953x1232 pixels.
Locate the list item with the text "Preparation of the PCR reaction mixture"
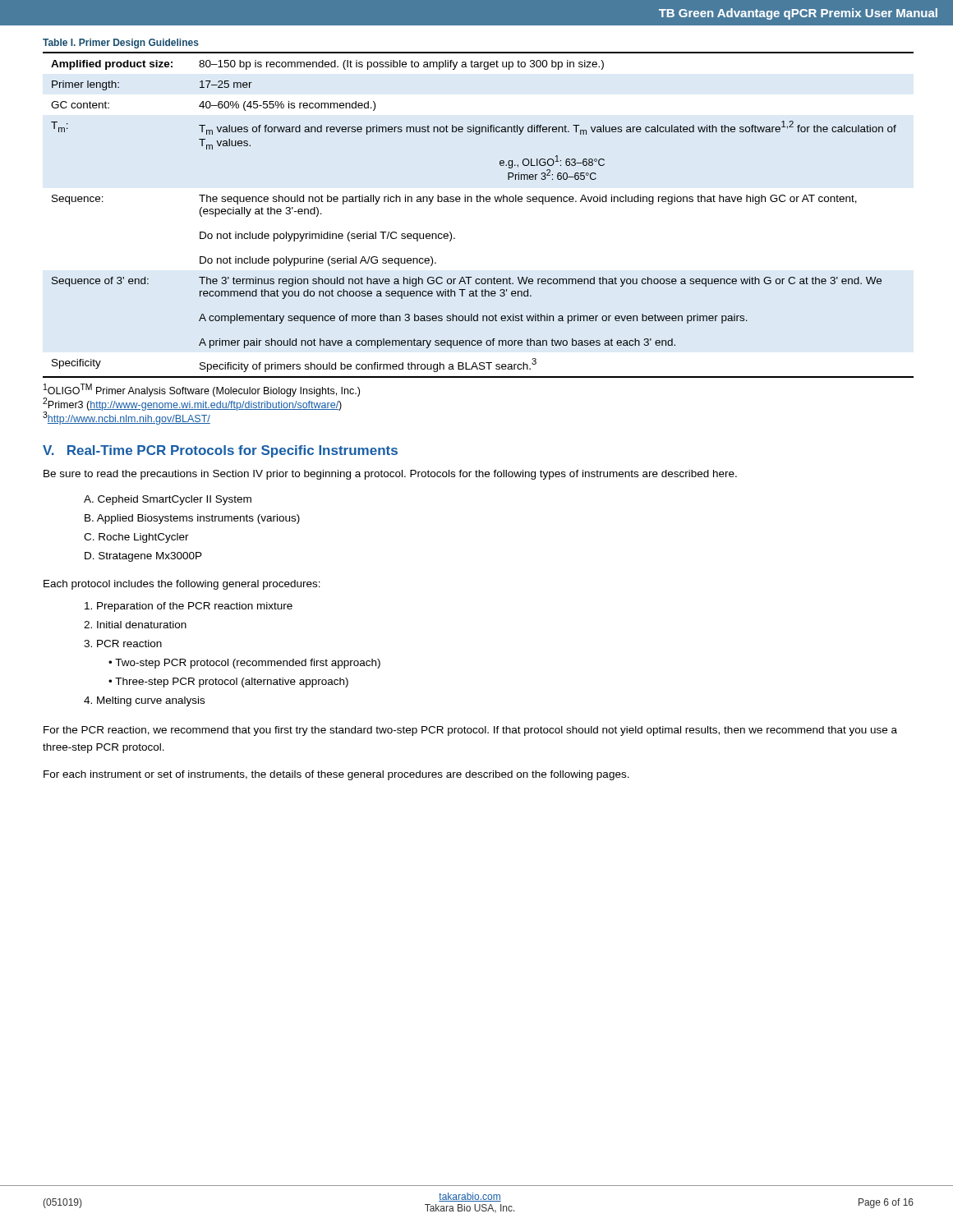(188, 606)
